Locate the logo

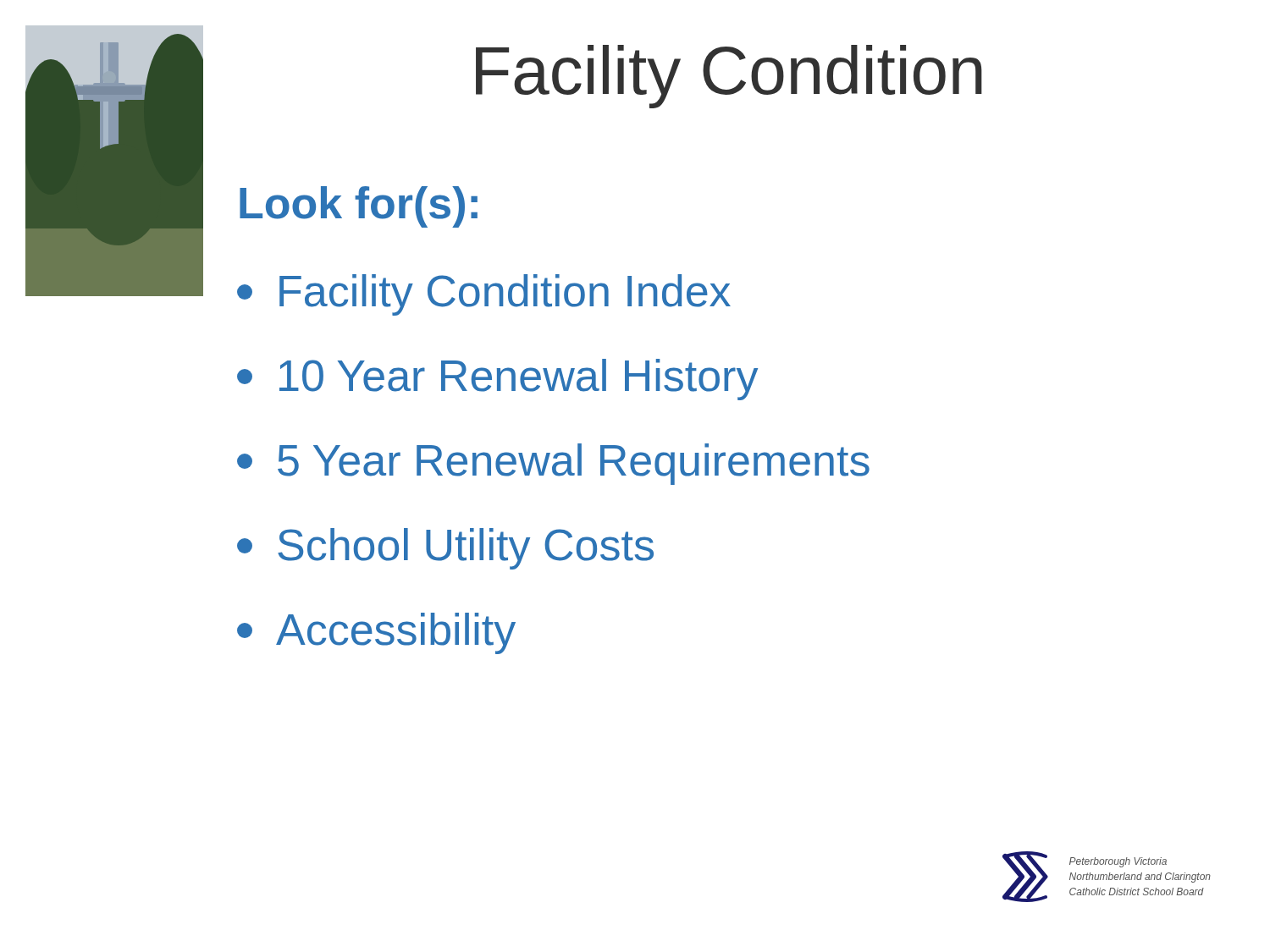tap(1104, 877)
